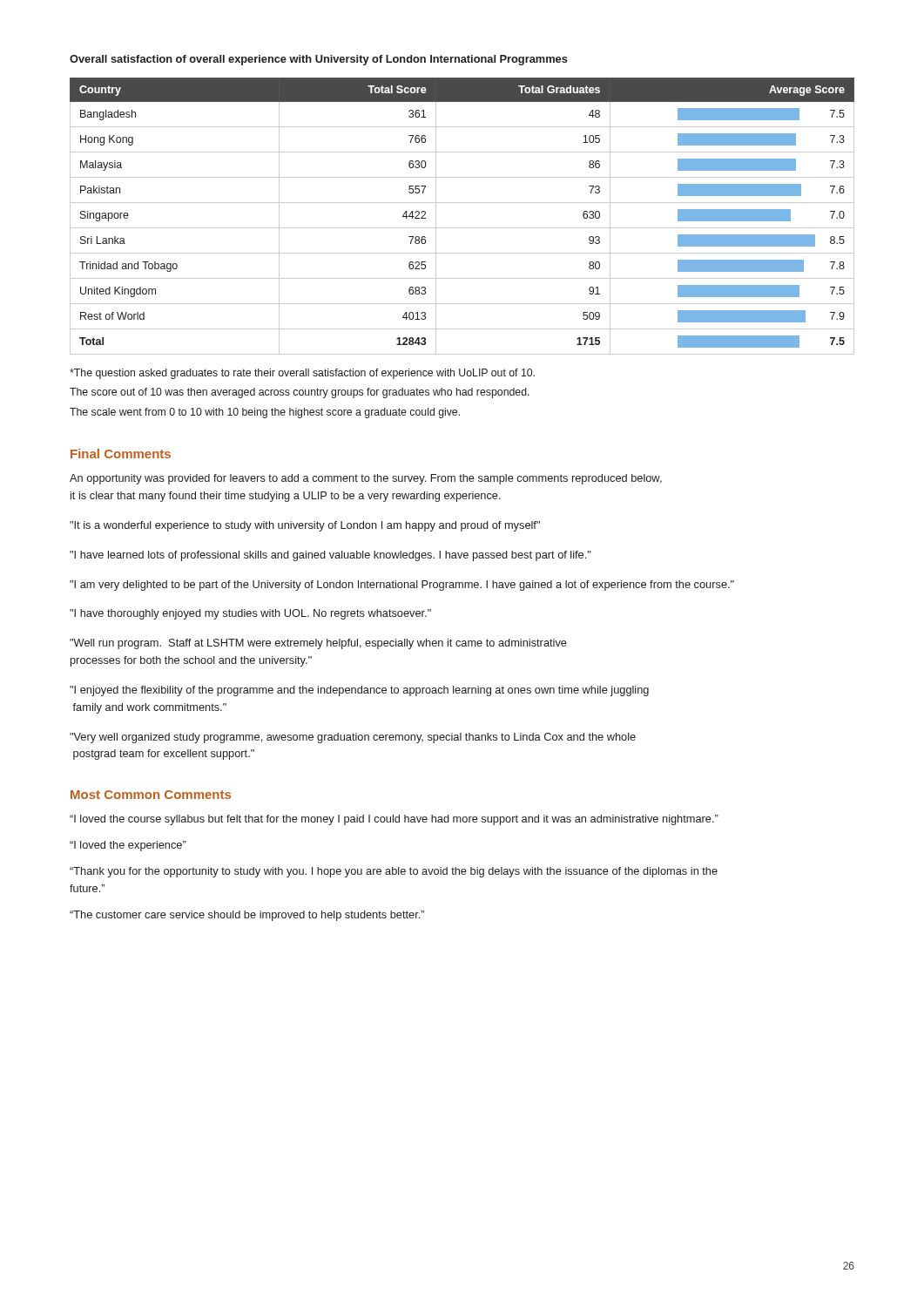This screenshot has width=924, height=1307.
Task: Click where it says "“I loved the experience”"
Action: (128, 845)
